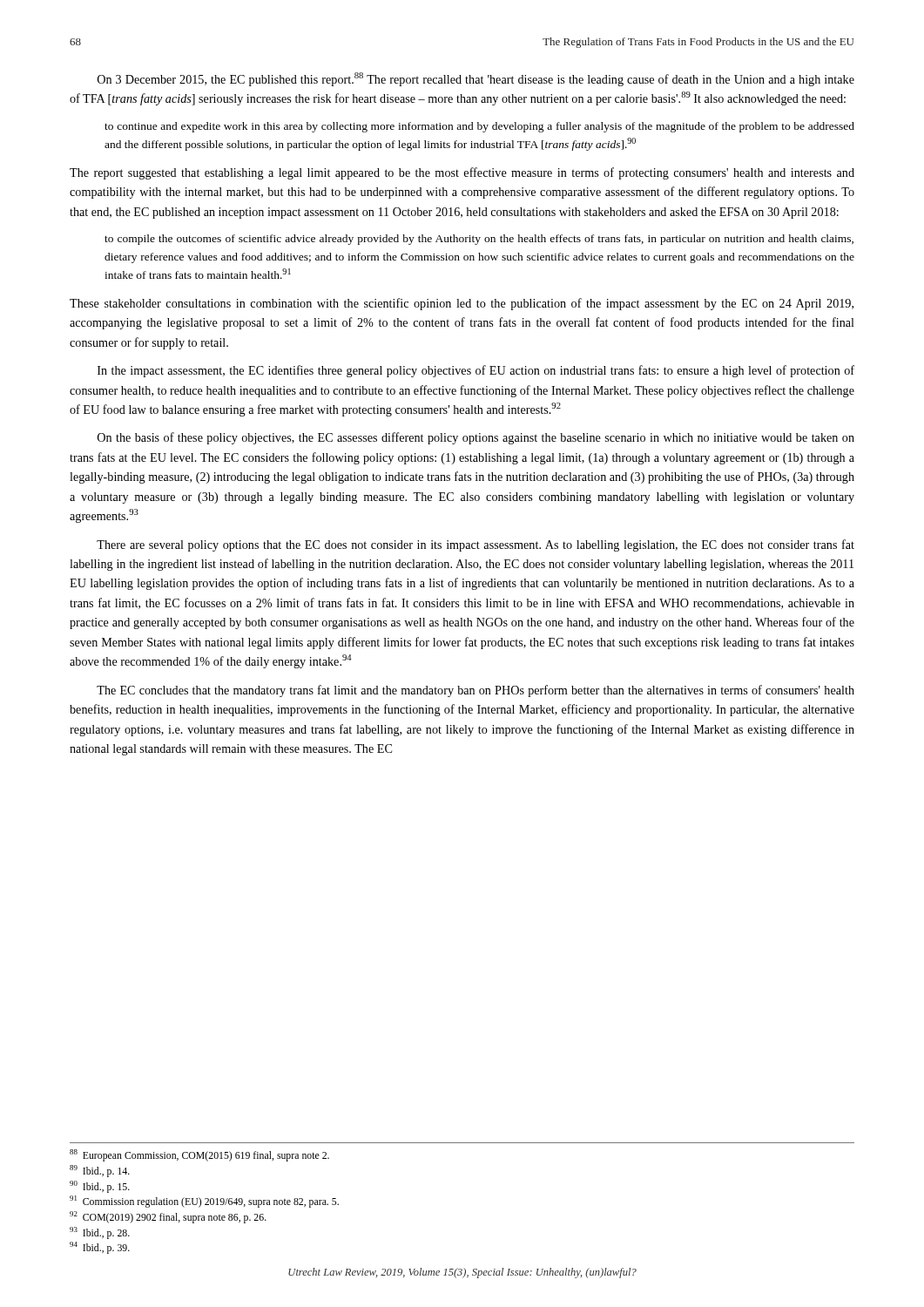Click where it says "94 Ibid., p. 39."
The width and height of the screenshot is (924, 1307).
coord(100,1248)
